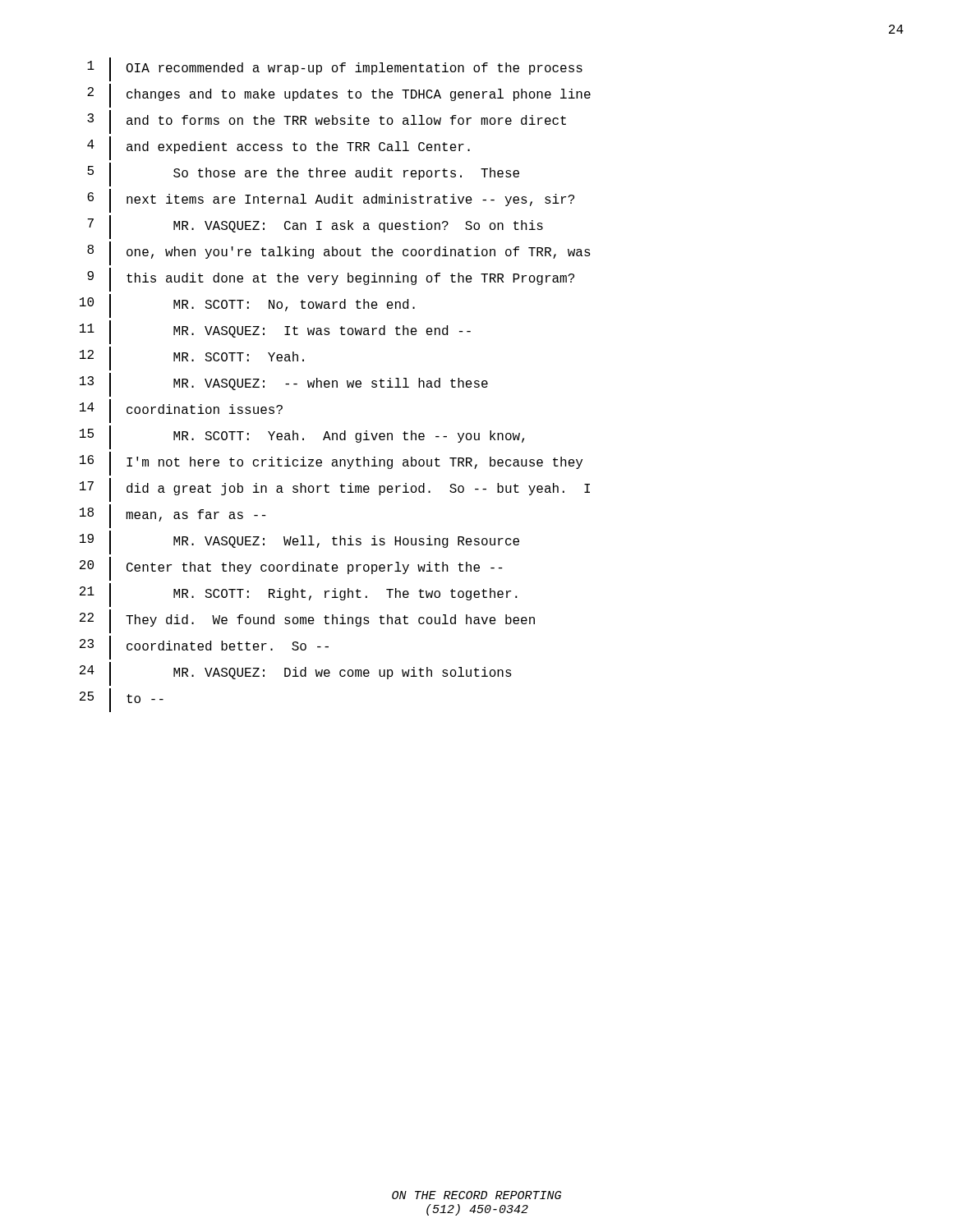
Task: Locate the block of text that opens with "20 Center that they coordinate properly"
Action: pos(476,569)
